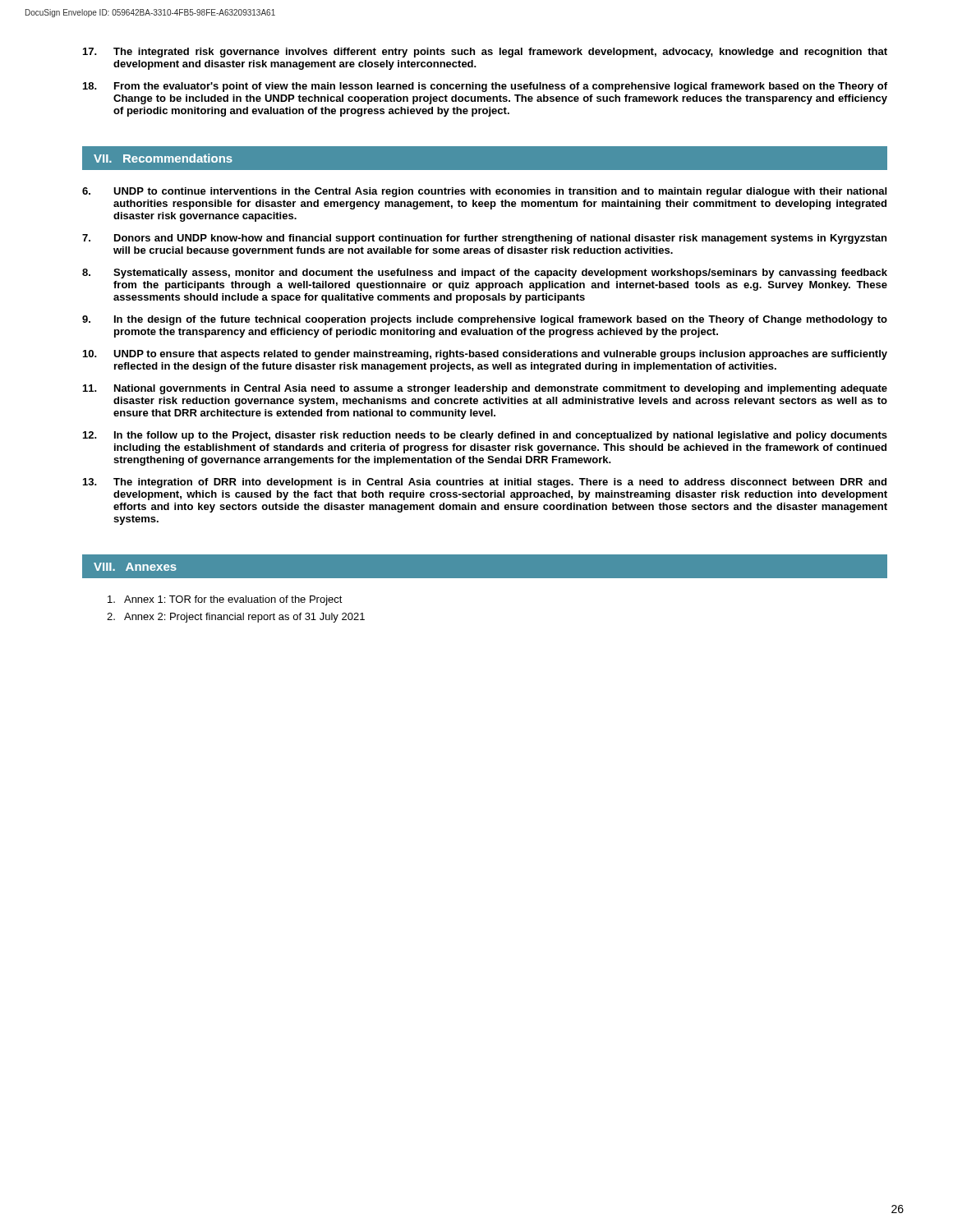
Task: Locate the block of text that opens with "6. UNDP to"
Action: (485, 203)
